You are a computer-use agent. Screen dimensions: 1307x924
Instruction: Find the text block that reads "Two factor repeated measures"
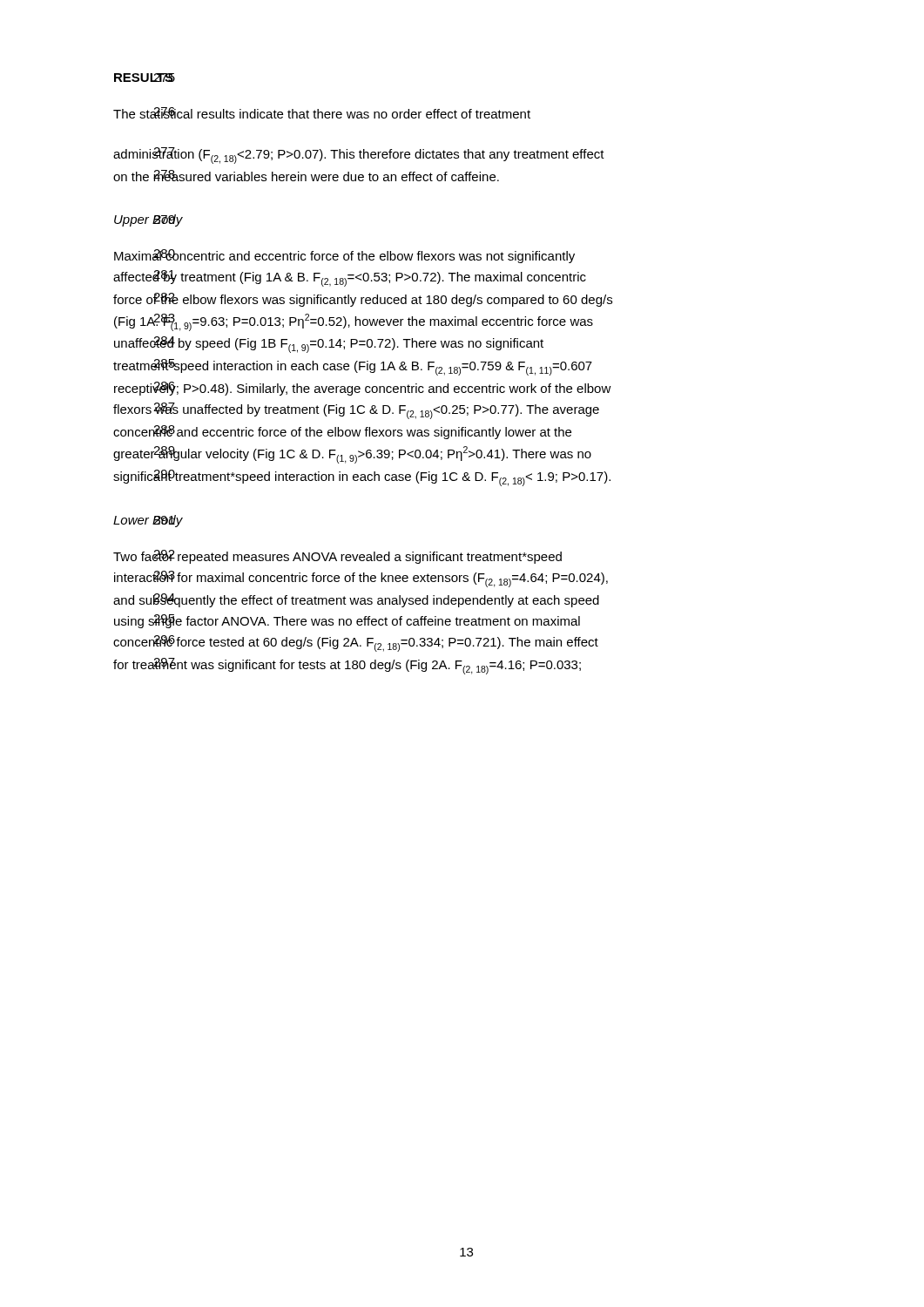tap(338, 557)
